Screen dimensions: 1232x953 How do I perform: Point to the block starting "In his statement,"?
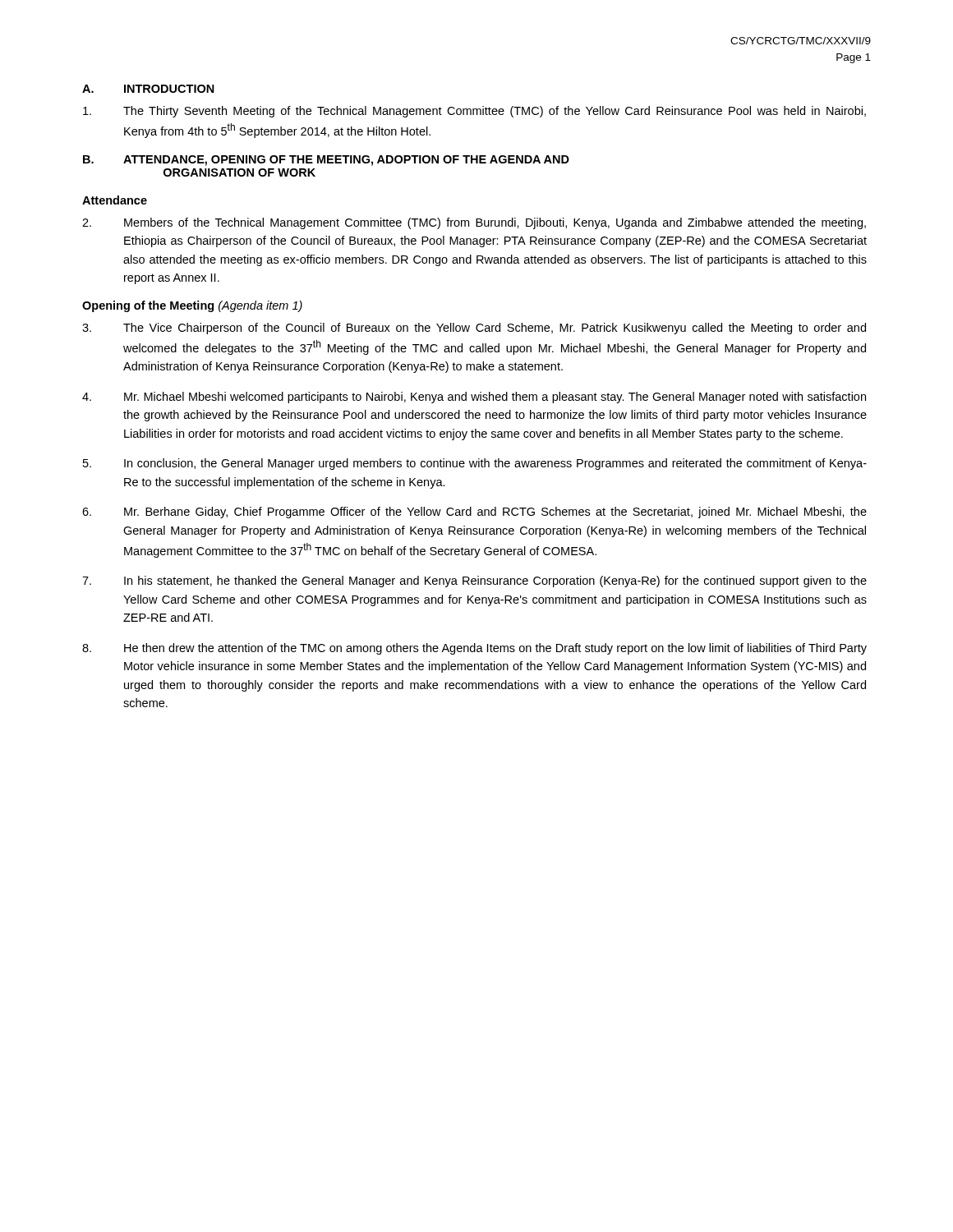[x=474, y=600]
